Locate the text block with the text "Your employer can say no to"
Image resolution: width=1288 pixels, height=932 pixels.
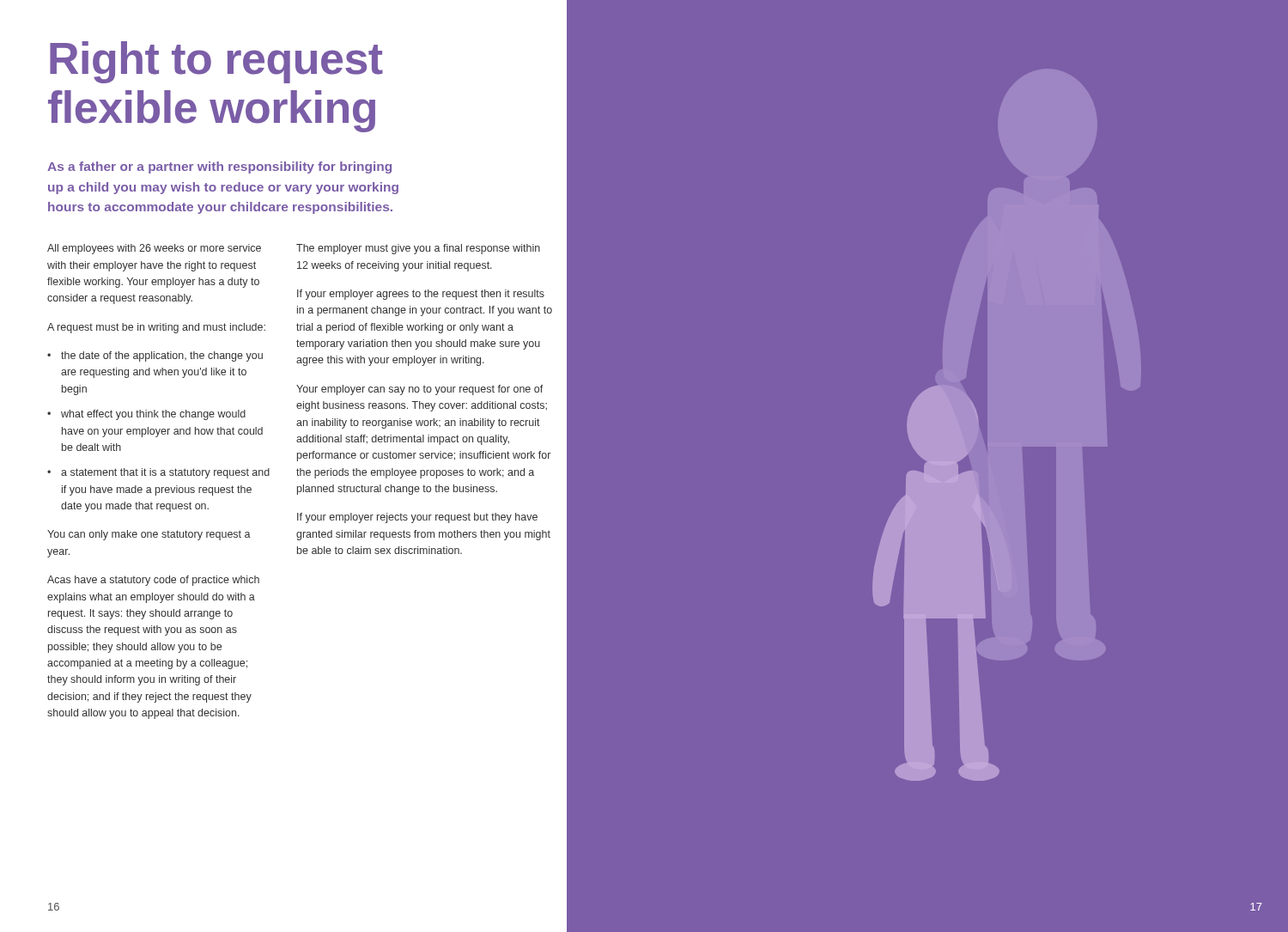point(423,439)
